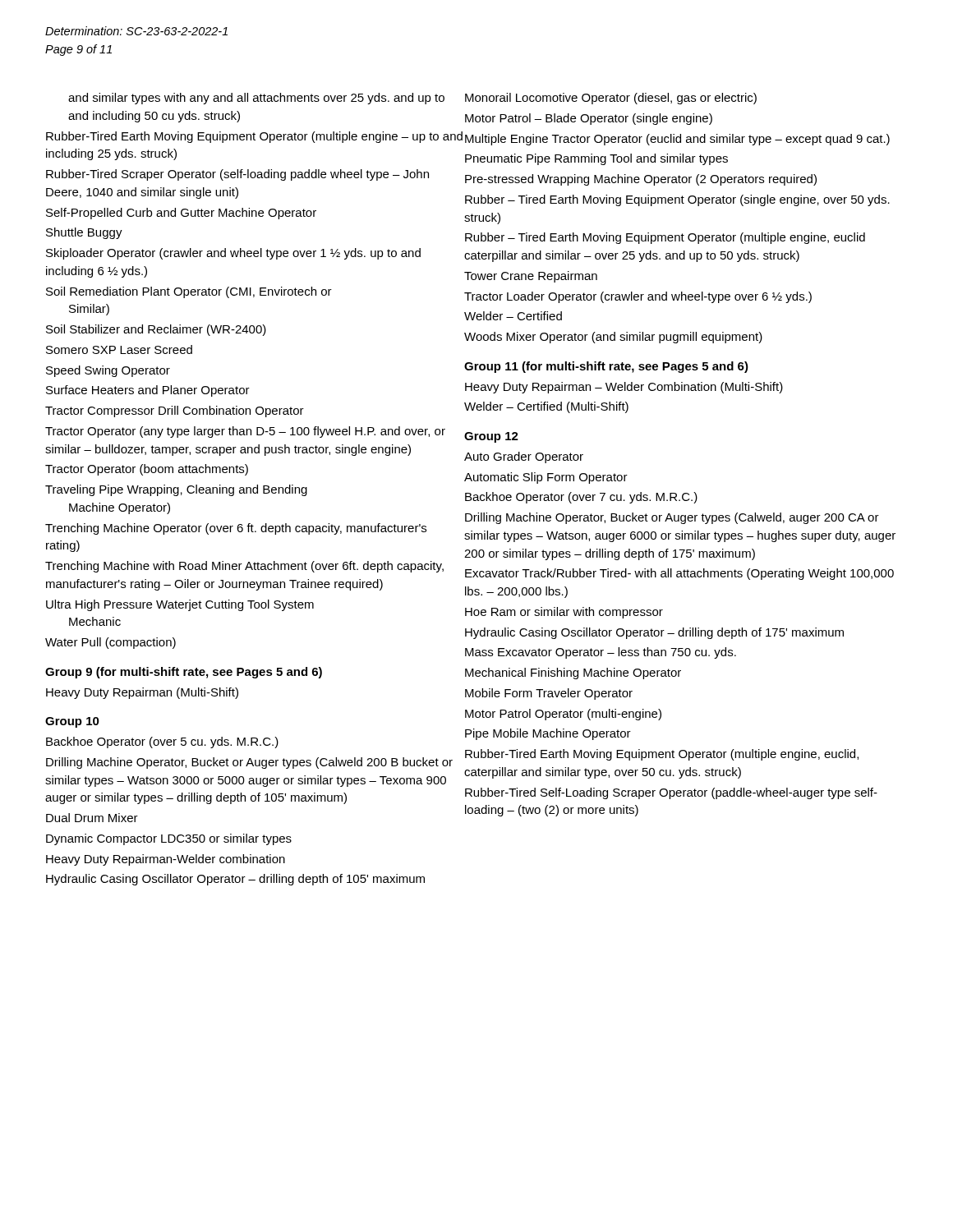Image resolution: width=953 pixels, height=1232 pixels.
Task: Point to "Tractor Compressor Drill Combination Operator"
Action: tap(174, 410)
